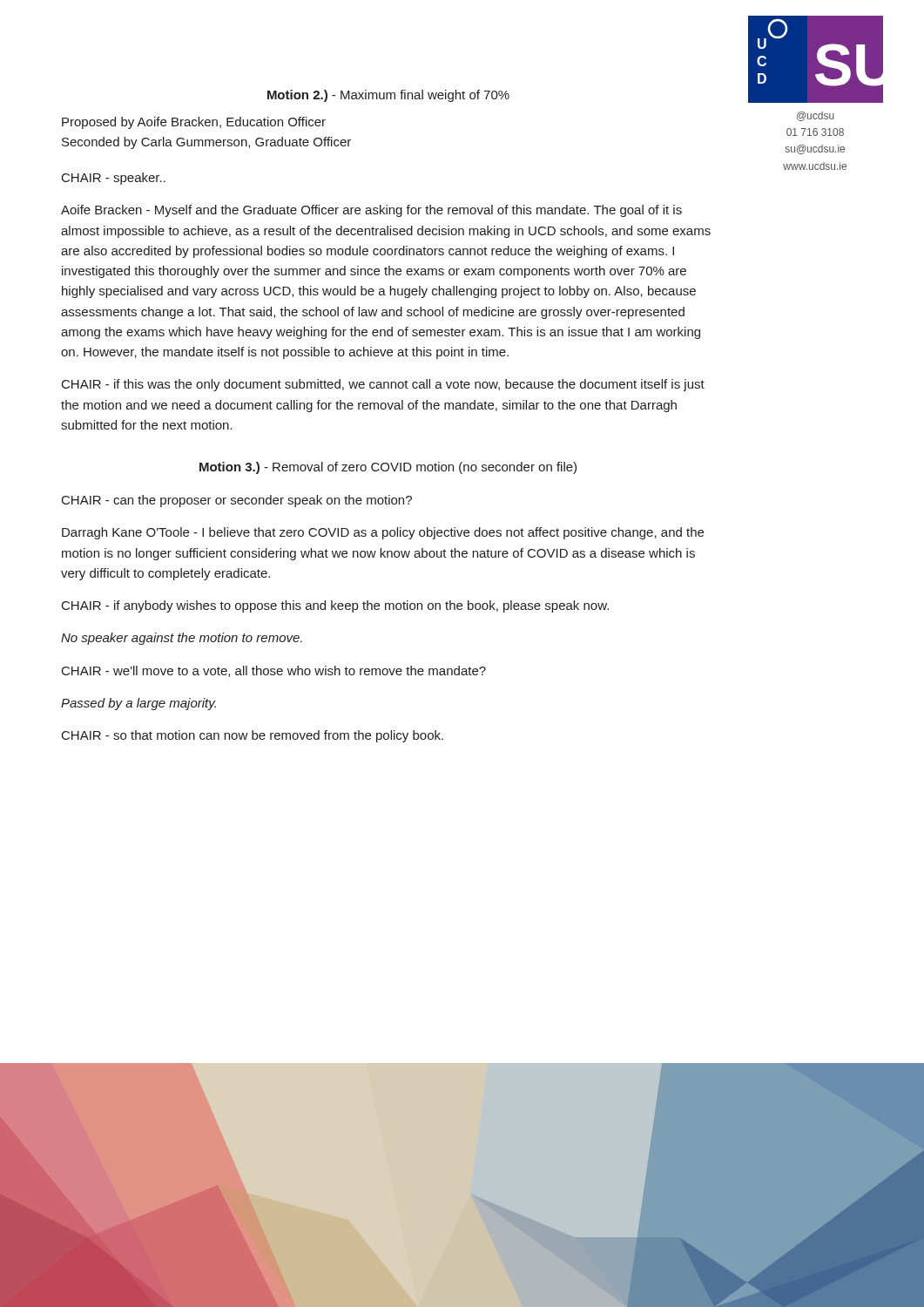The width and height of the screenshot is (924, 1307).
Task: Click the passage that begins "Proposed by Aoife Bracken, Education Officer Seconded by"
Action: 206,131
